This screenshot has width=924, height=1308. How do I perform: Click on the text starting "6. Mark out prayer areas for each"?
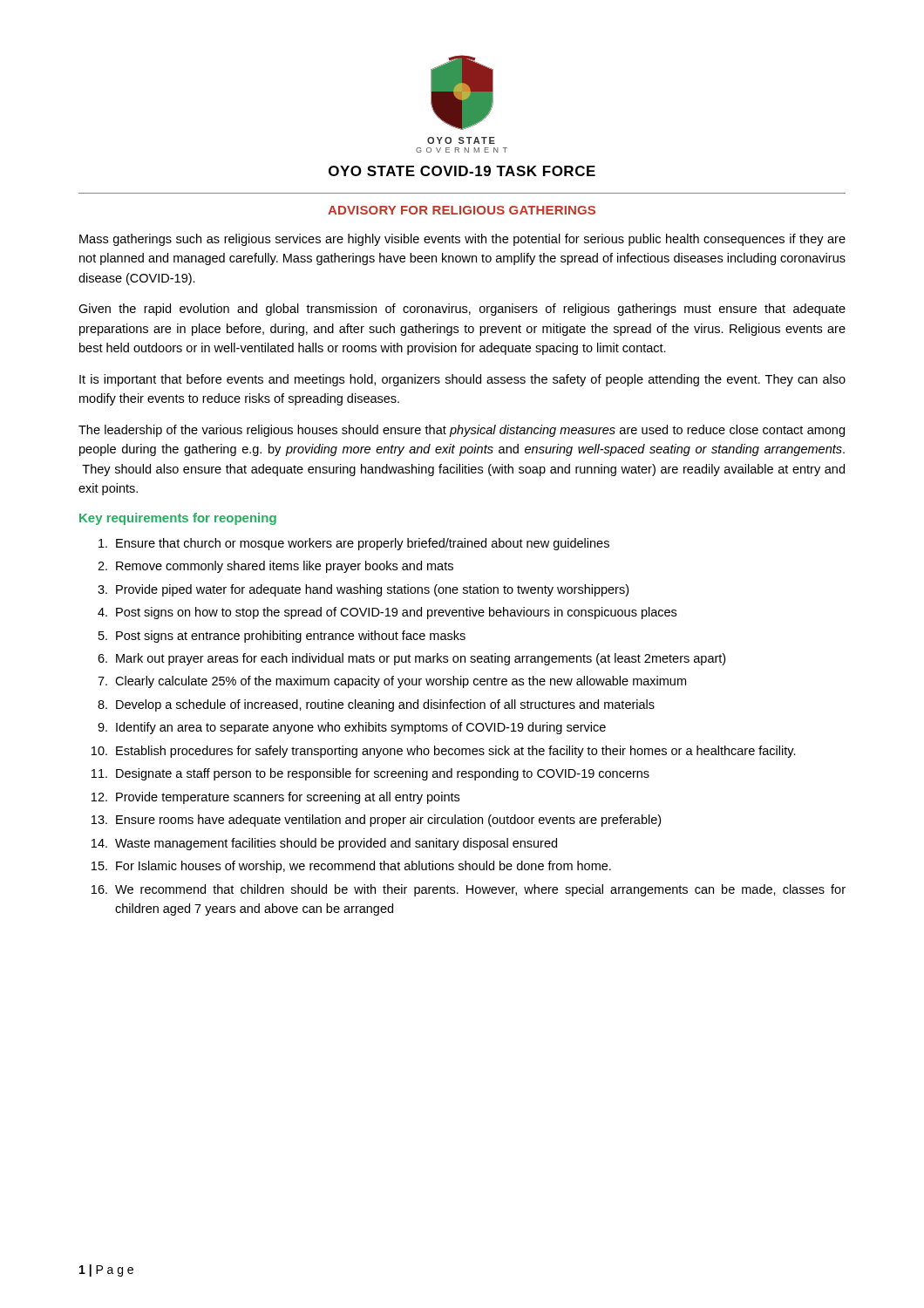pos(462,659)
